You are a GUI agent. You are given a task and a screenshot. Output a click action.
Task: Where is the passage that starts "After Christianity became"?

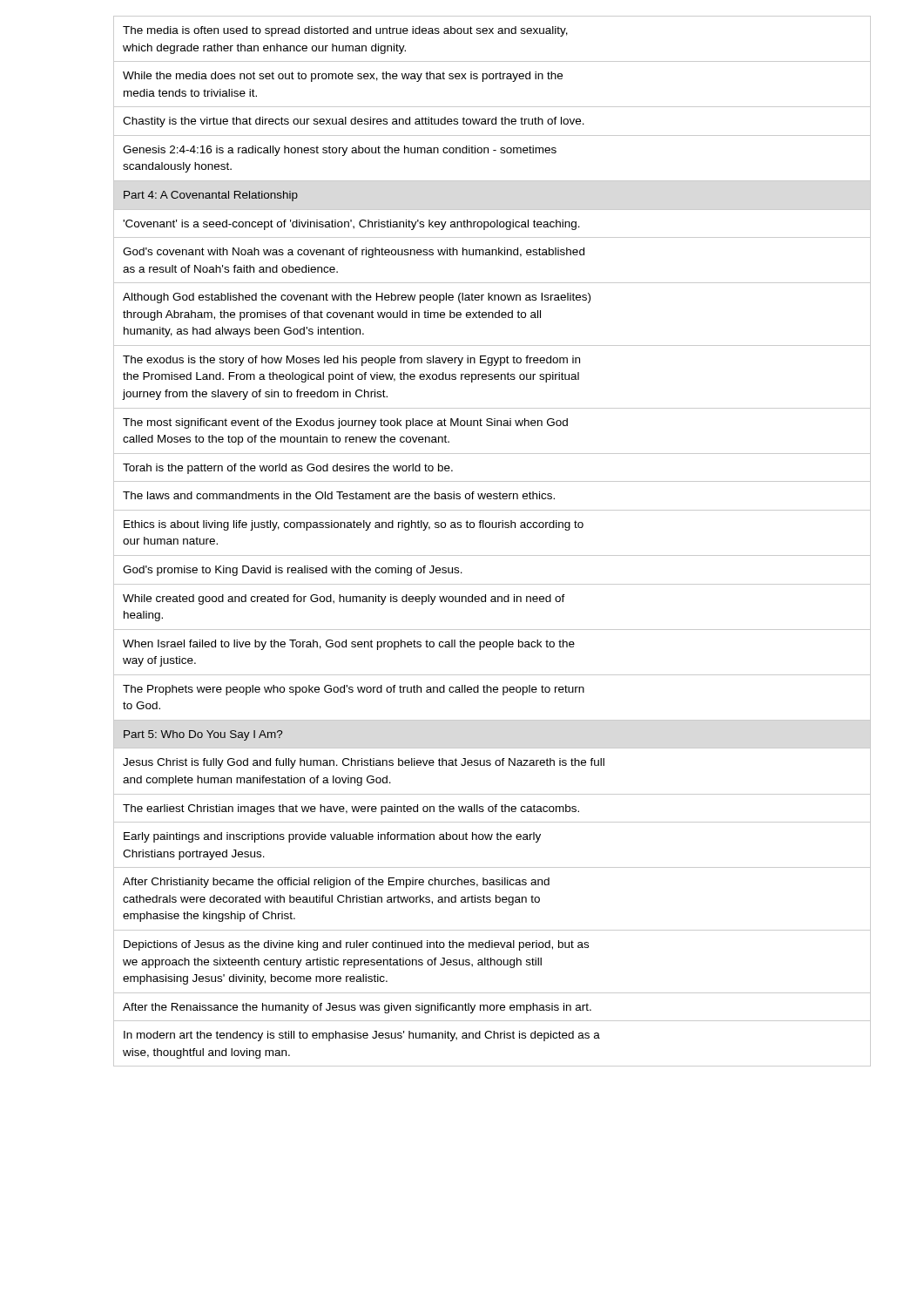coord(336,899)
